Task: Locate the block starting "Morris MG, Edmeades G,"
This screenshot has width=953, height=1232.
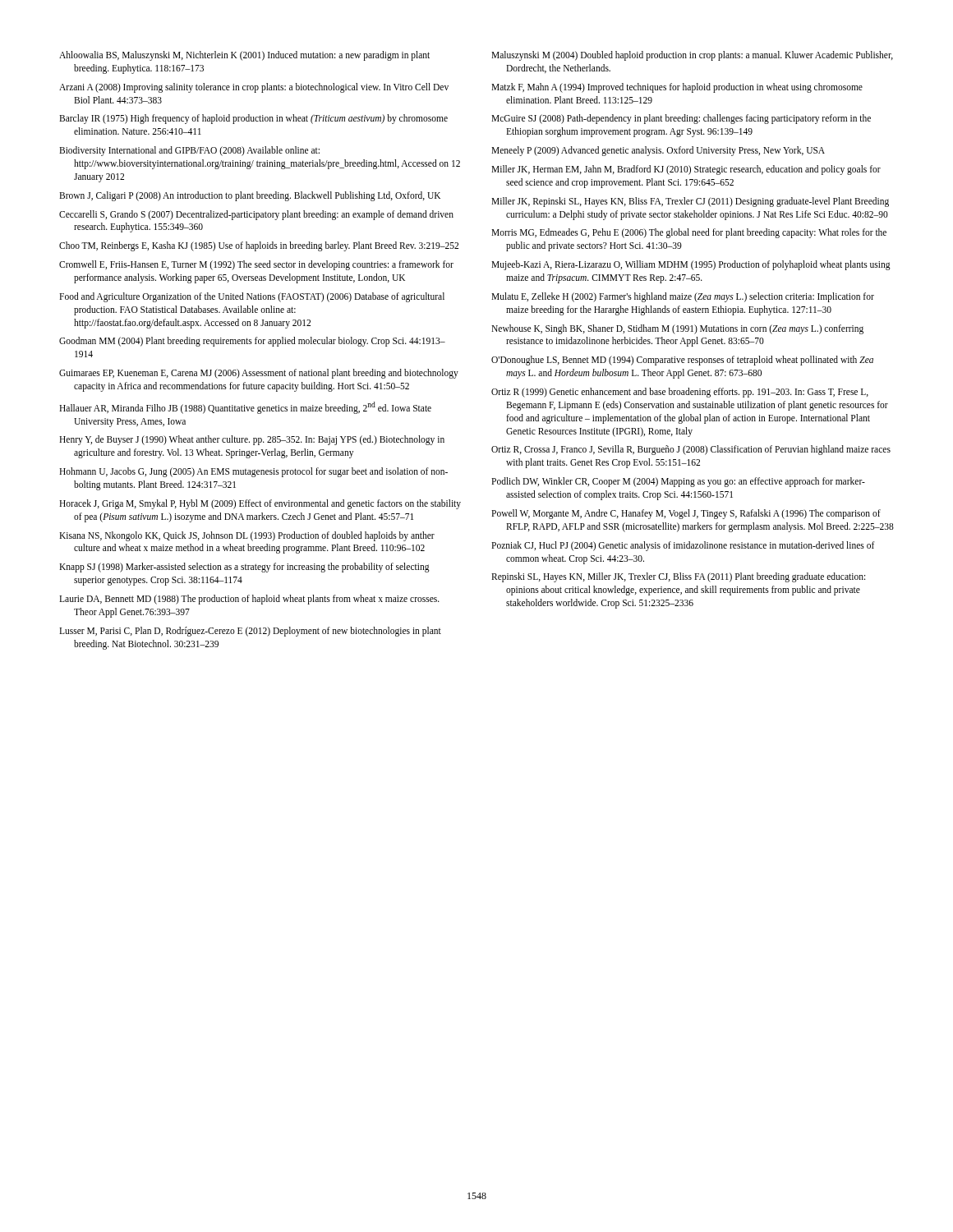Action: coord(689,239)
